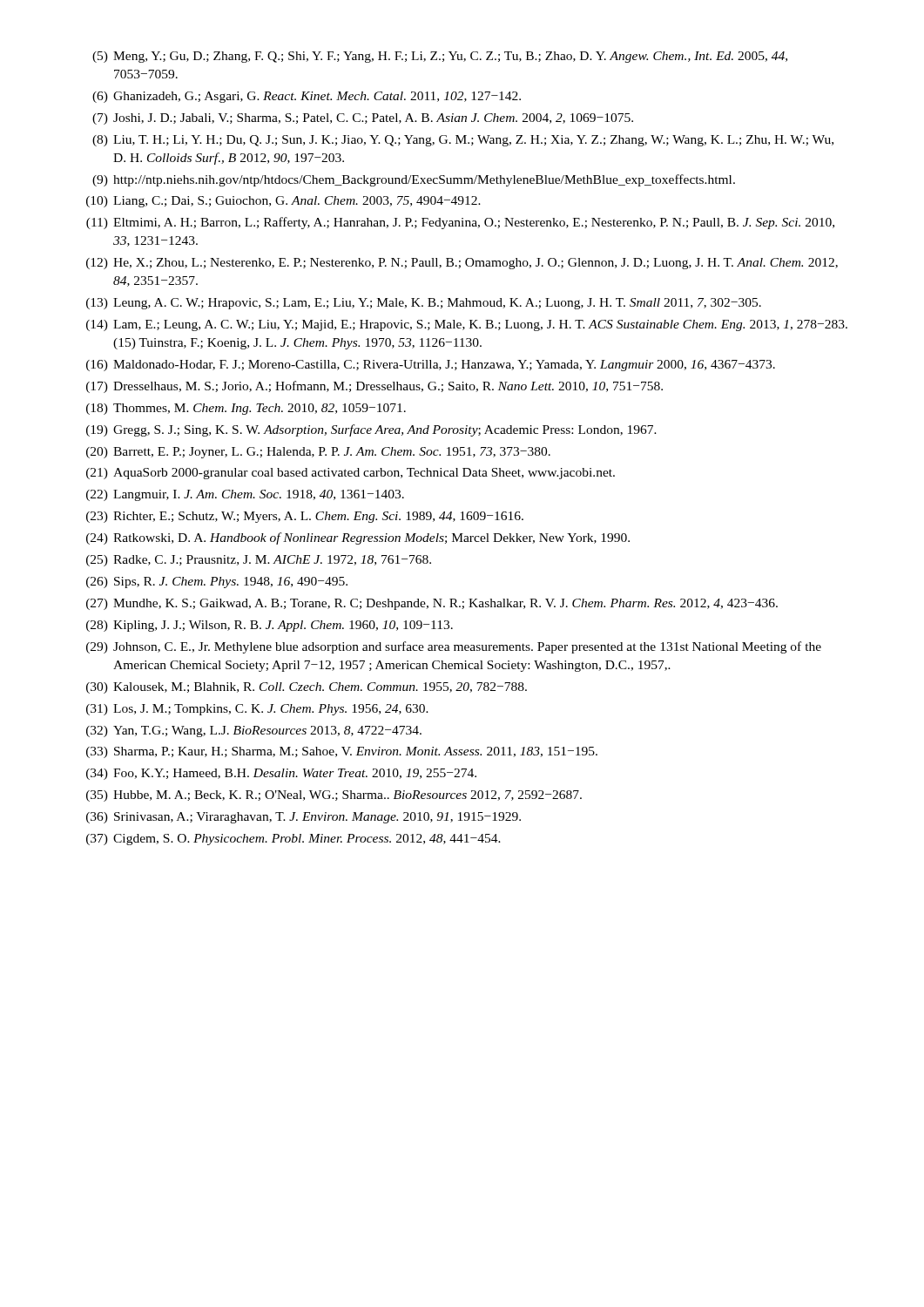Screen dimensions: 1307x924
Task: Find the block on this page that starts "(33)Sharma, P.; Kaur,"
Action: [x=459, y=752]
